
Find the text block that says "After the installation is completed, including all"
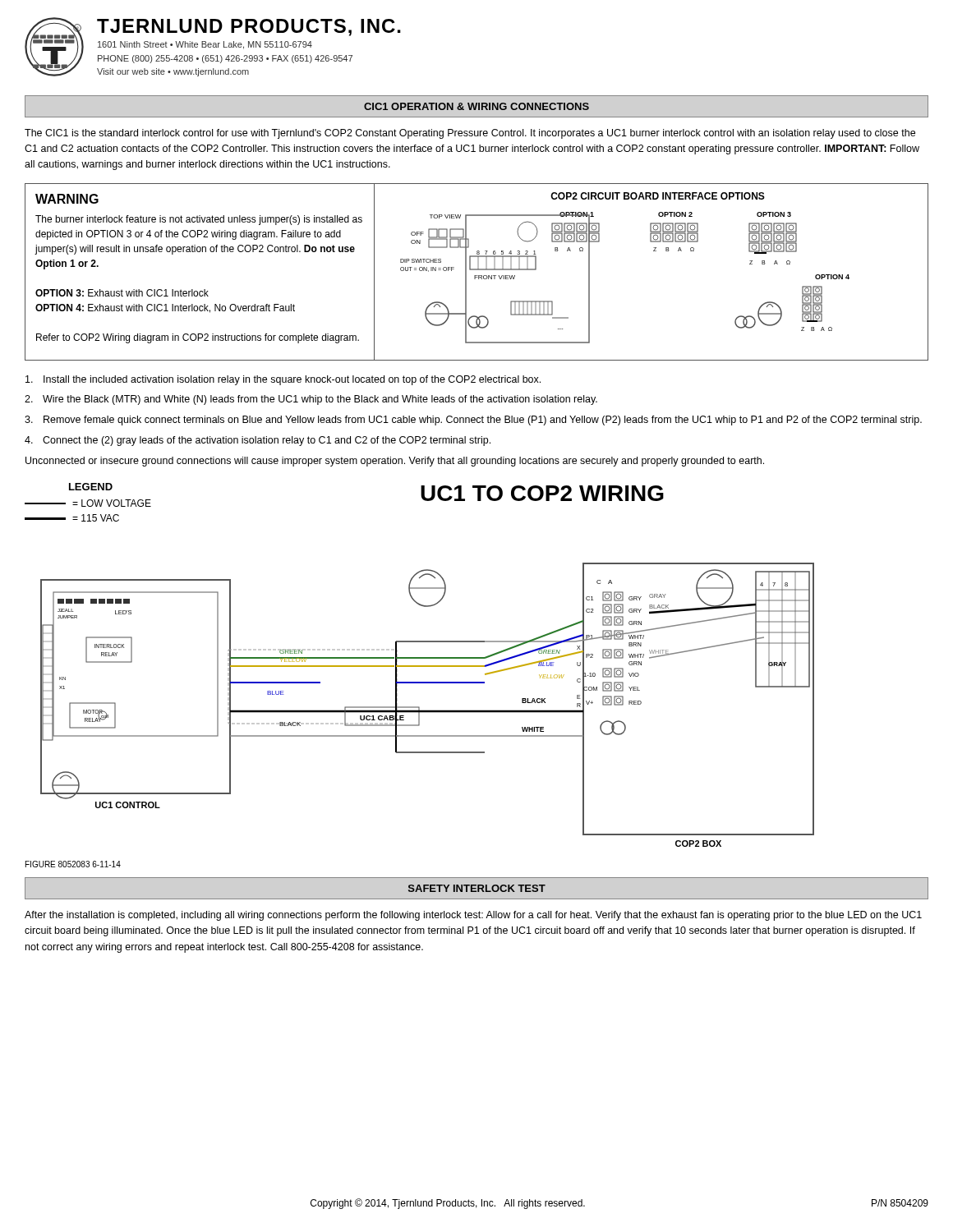tap(473, 931)
